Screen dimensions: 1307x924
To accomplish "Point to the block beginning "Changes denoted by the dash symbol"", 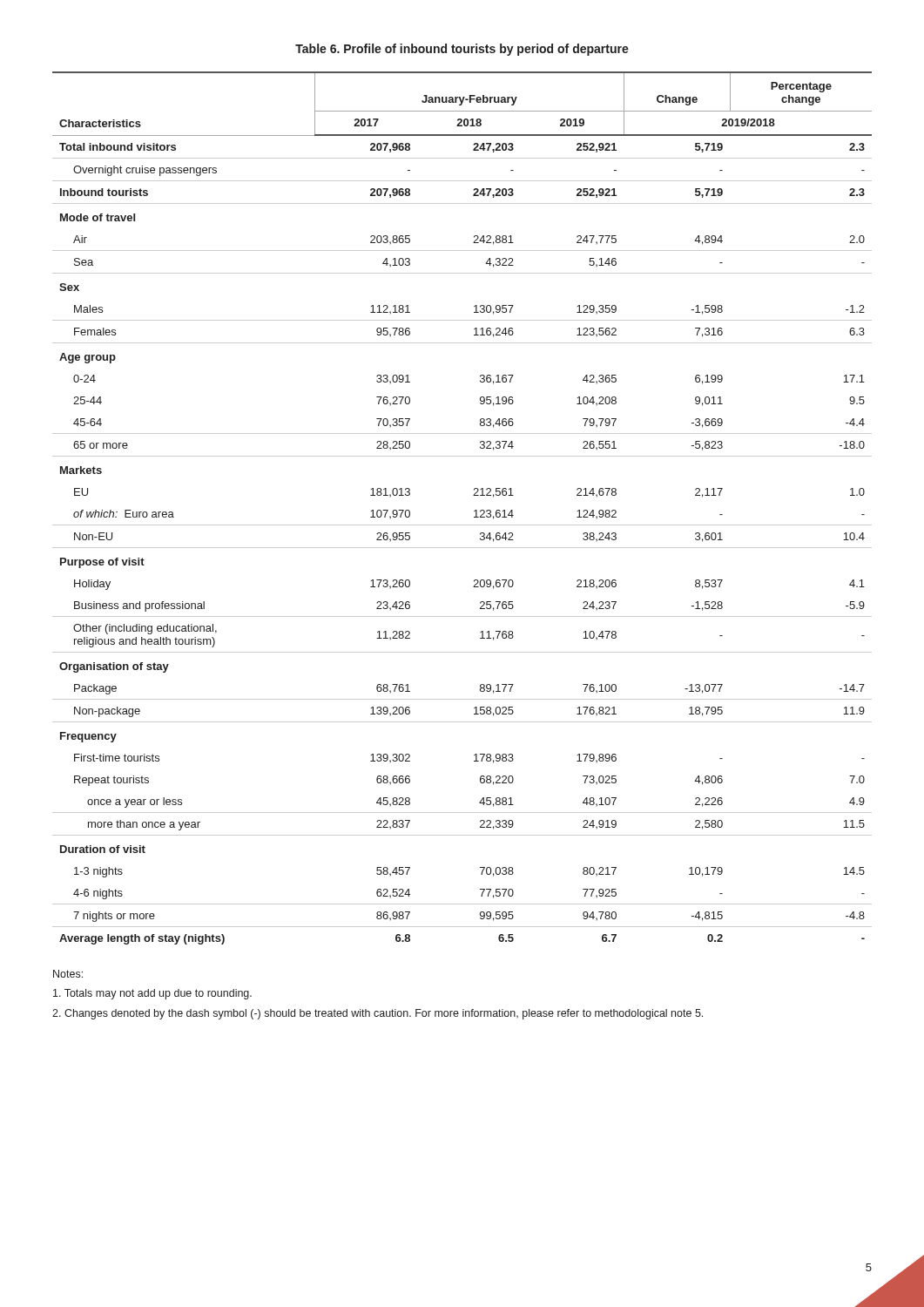I will click(378, 1014).
